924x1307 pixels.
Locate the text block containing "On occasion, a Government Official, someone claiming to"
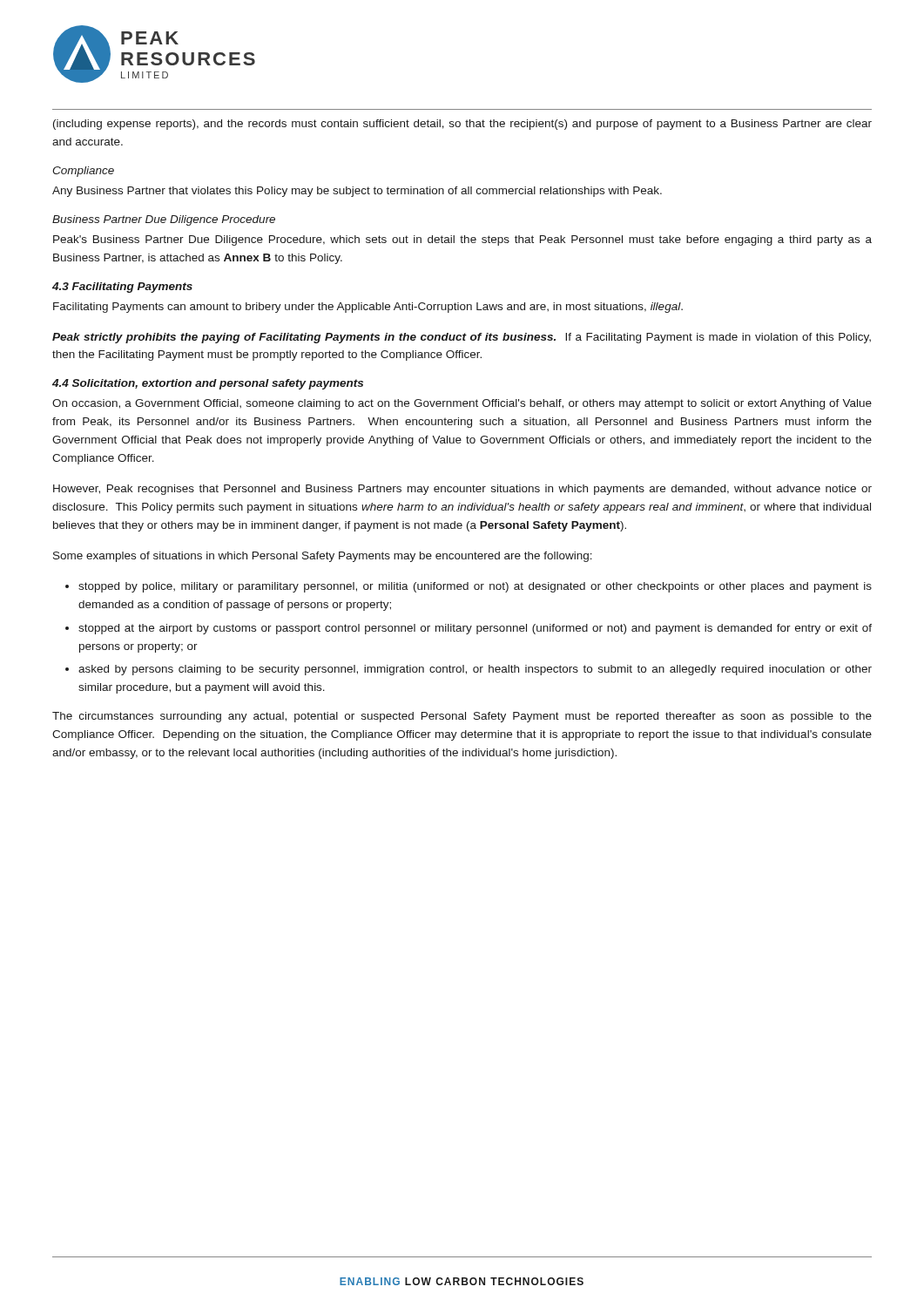462,431
